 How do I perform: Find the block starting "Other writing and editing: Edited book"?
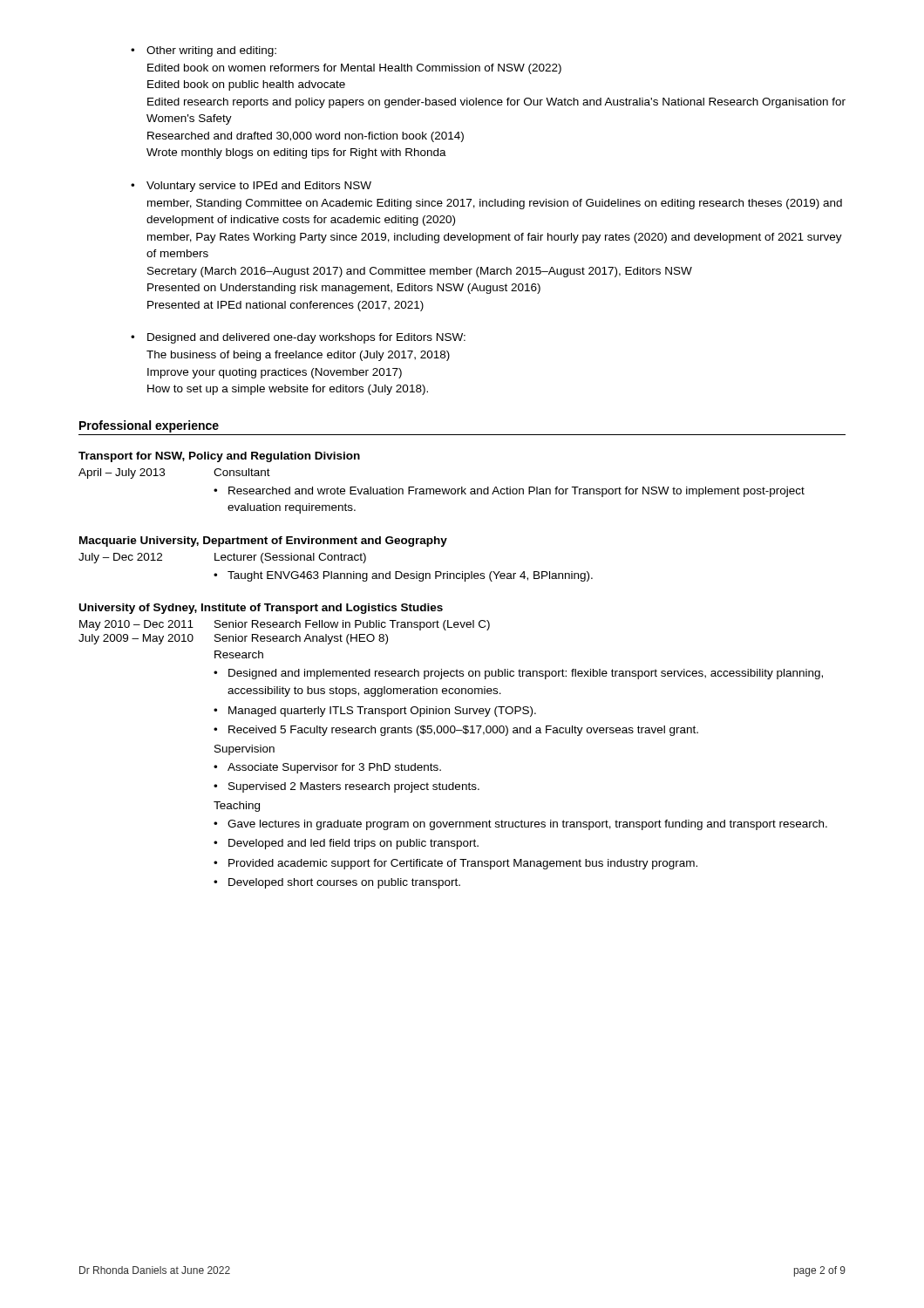click(x=496, y=101)
